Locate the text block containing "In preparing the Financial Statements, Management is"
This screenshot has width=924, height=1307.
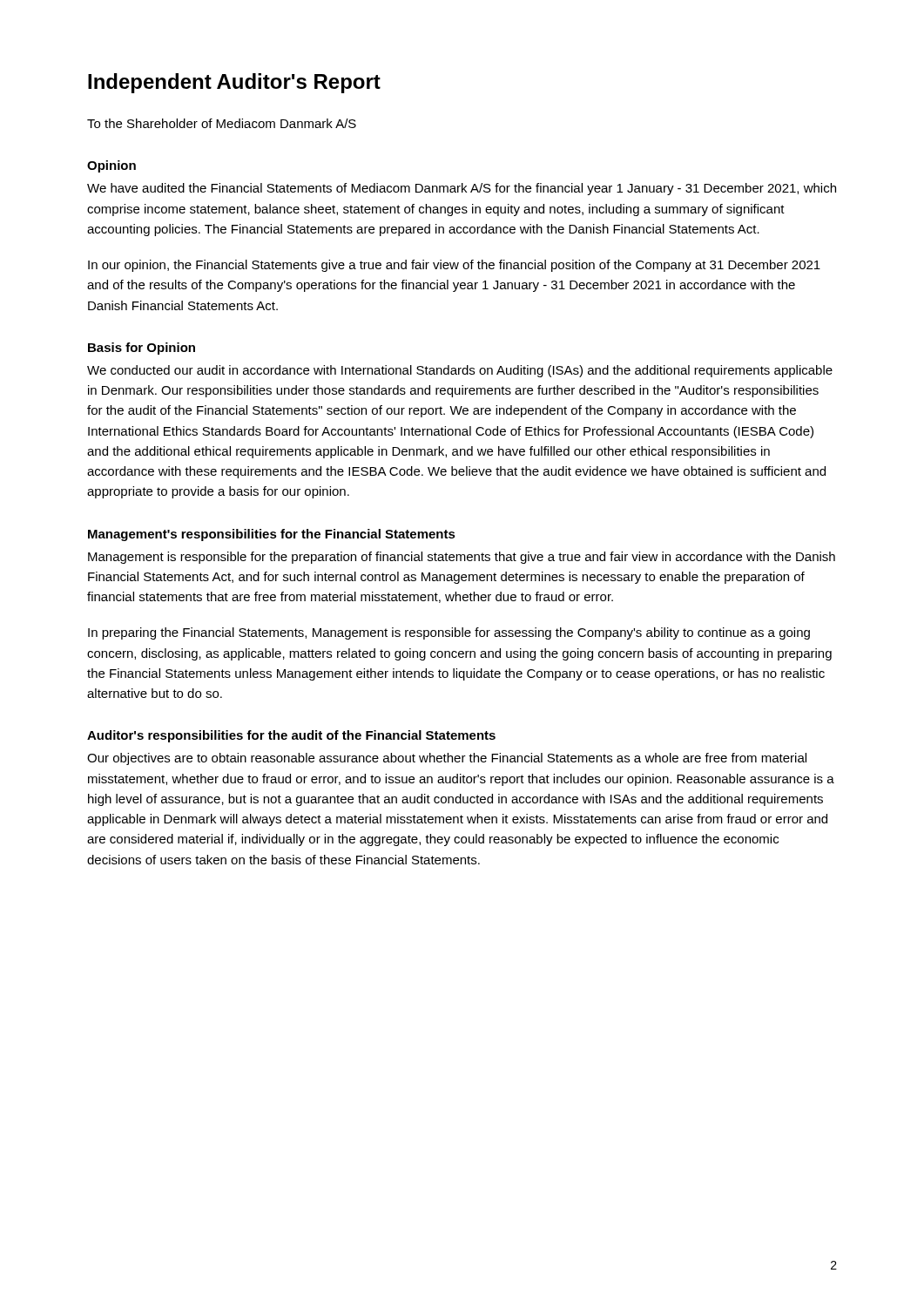point(460,663)
